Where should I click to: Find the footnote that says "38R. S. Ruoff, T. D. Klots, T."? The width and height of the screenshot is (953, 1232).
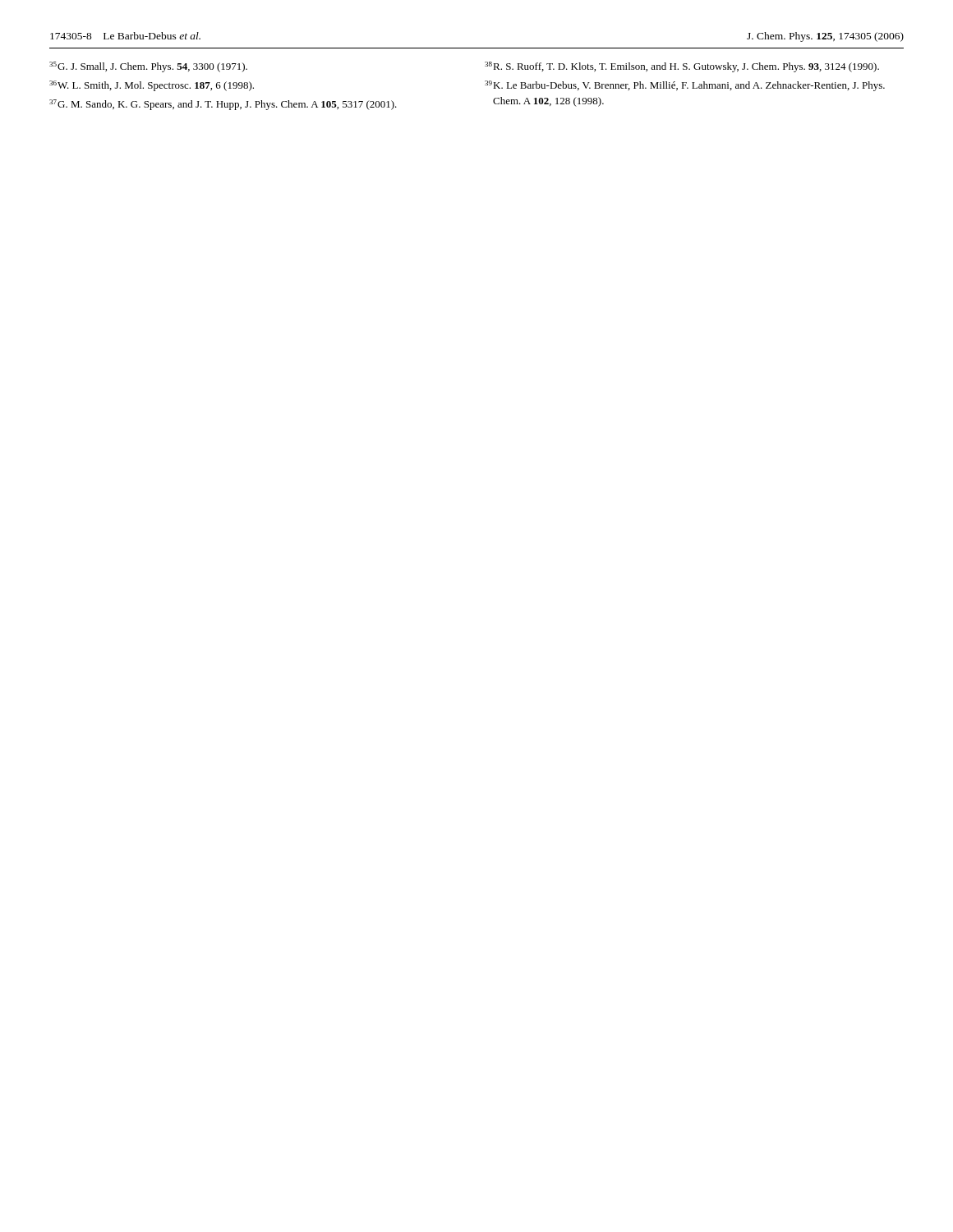(x=694, y=67)
